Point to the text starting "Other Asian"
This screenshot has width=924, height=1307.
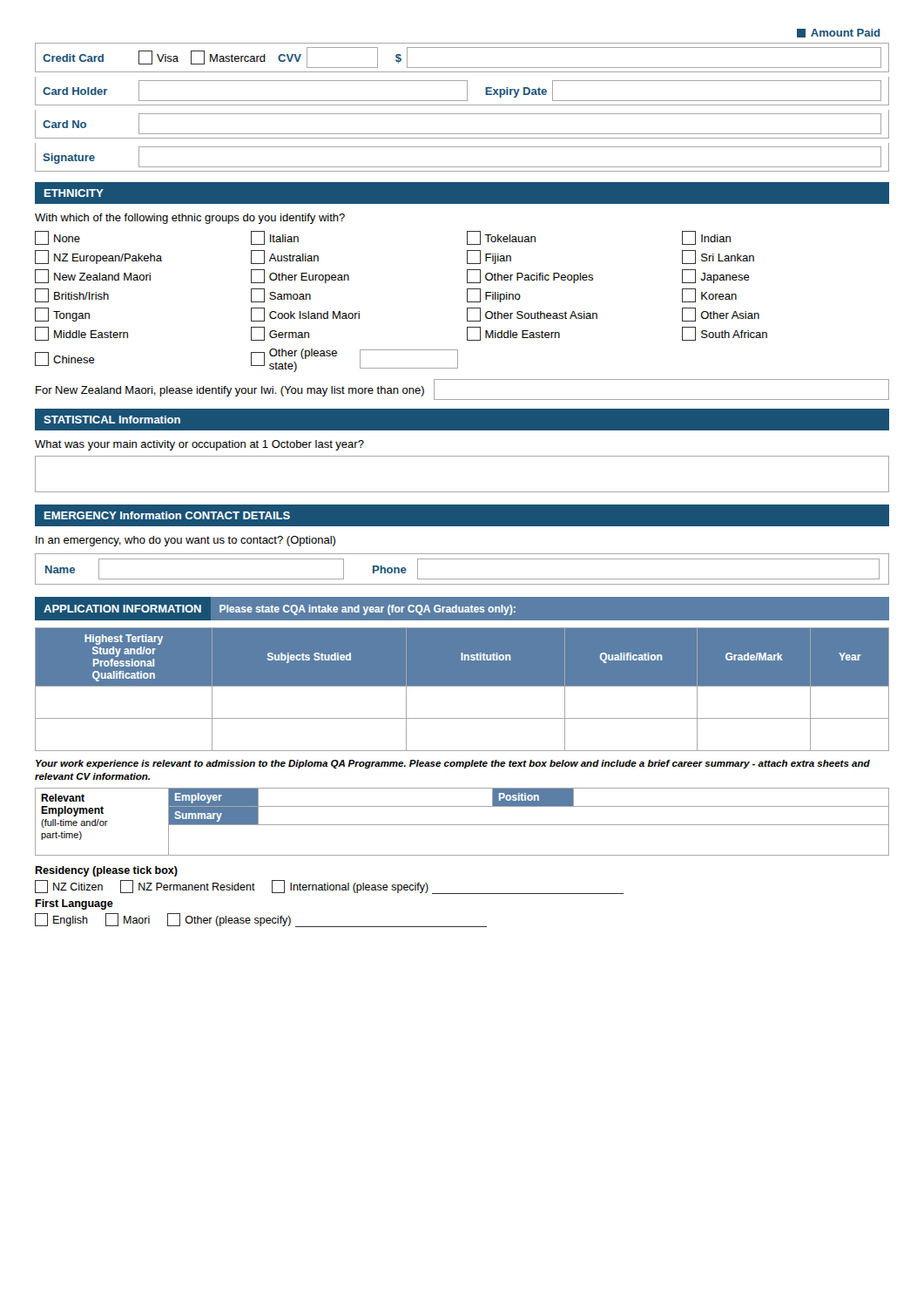721,315
